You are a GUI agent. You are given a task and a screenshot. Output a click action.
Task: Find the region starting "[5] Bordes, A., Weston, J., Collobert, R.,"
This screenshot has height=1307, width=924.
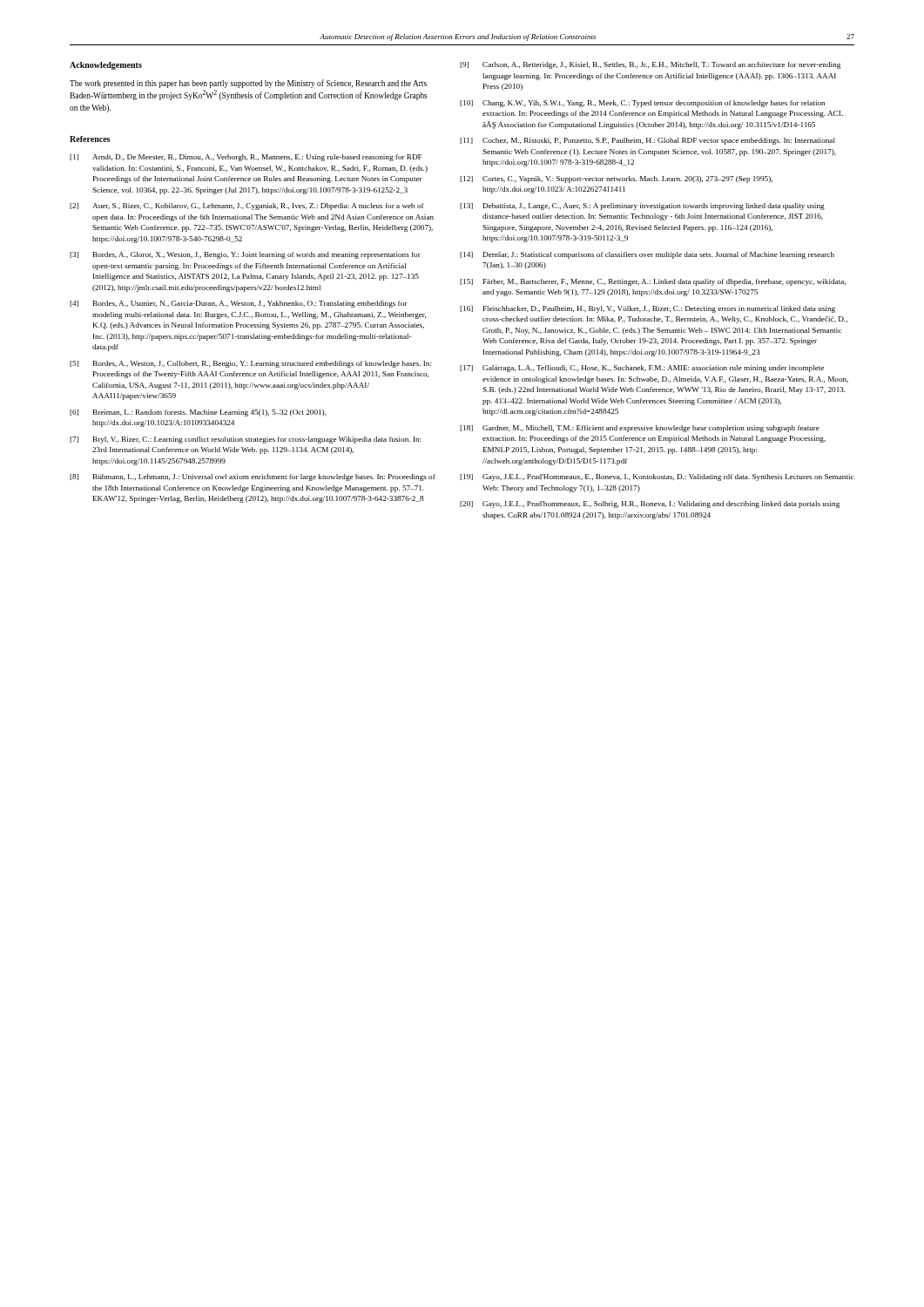pos(253,380)
